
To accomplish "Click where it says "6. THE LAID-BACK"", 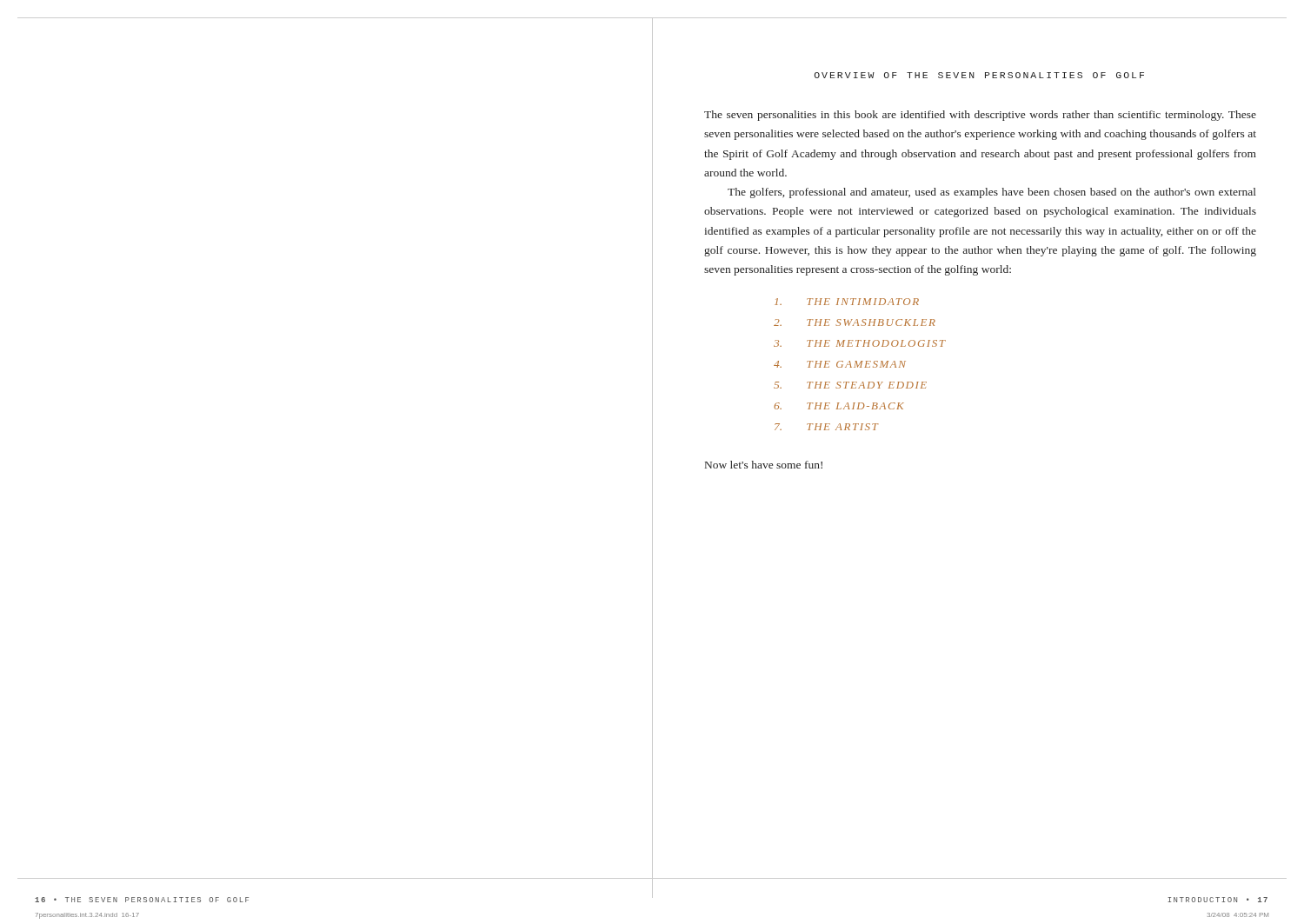I will pyautogui.click(x=839, y=406).
